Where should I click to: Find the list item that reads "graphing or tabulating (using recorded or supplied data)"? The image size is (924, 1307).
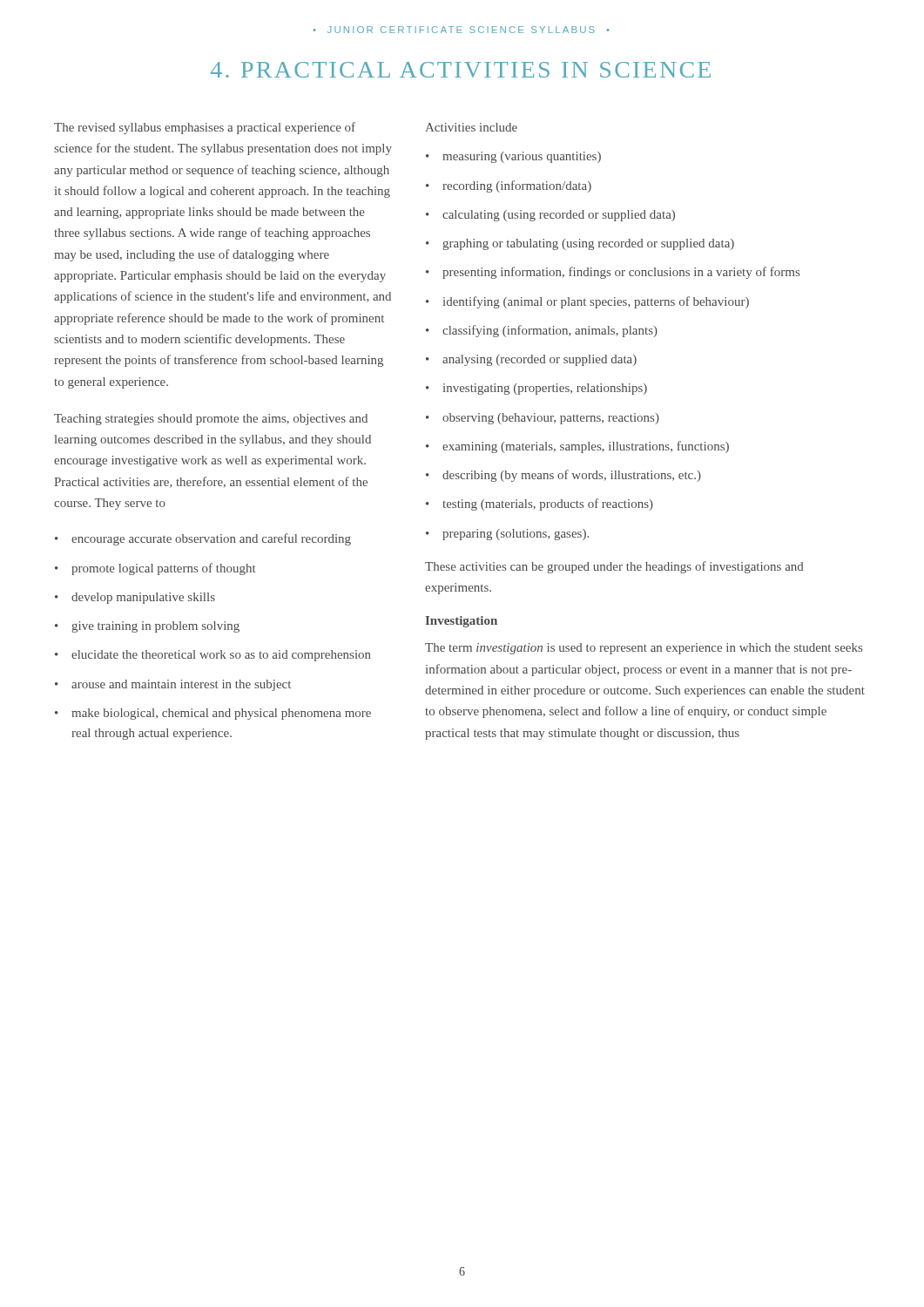coord(588,243)
